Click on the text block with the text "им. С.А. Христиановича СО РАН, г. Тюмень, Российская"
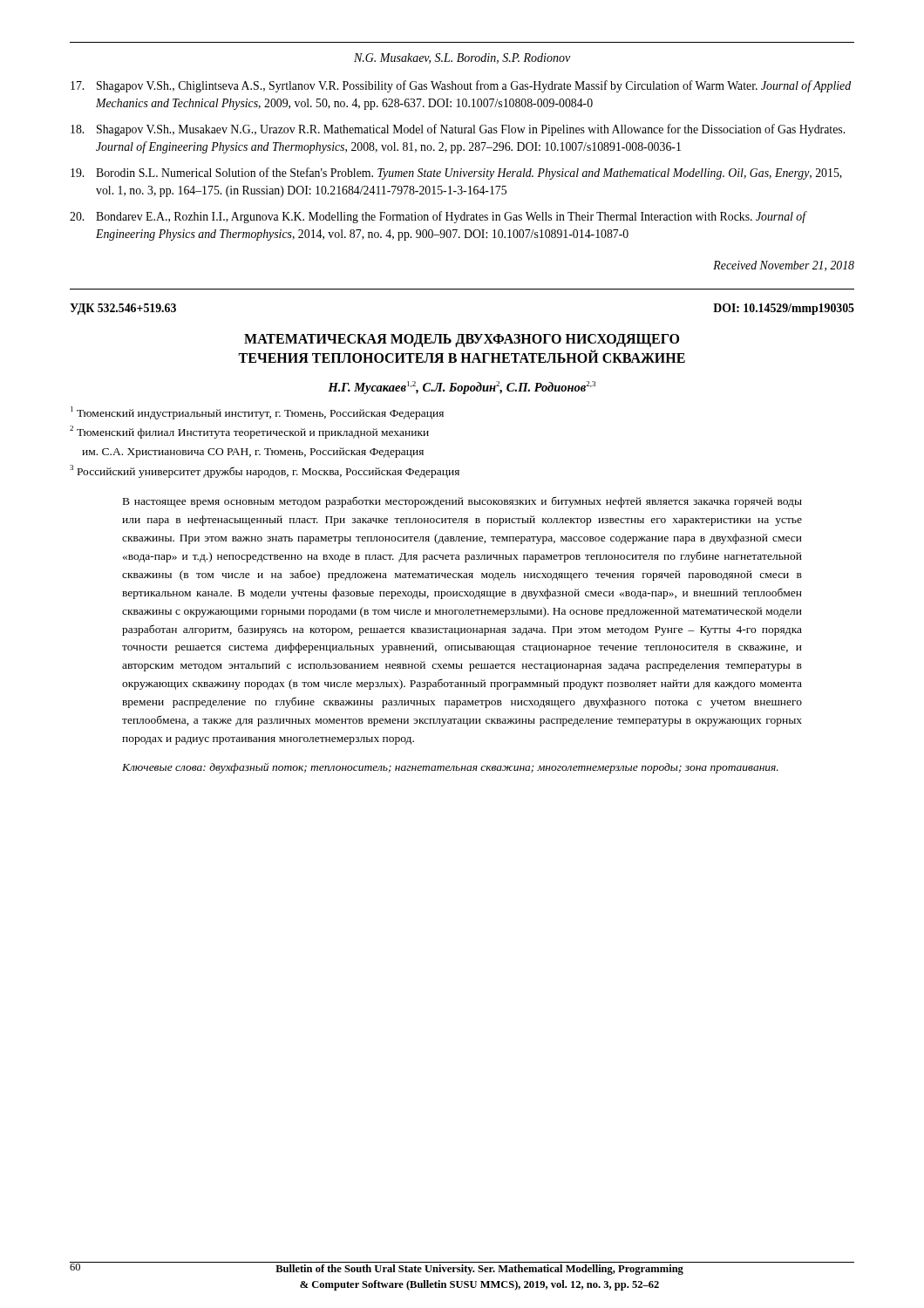 coord(253,451)
